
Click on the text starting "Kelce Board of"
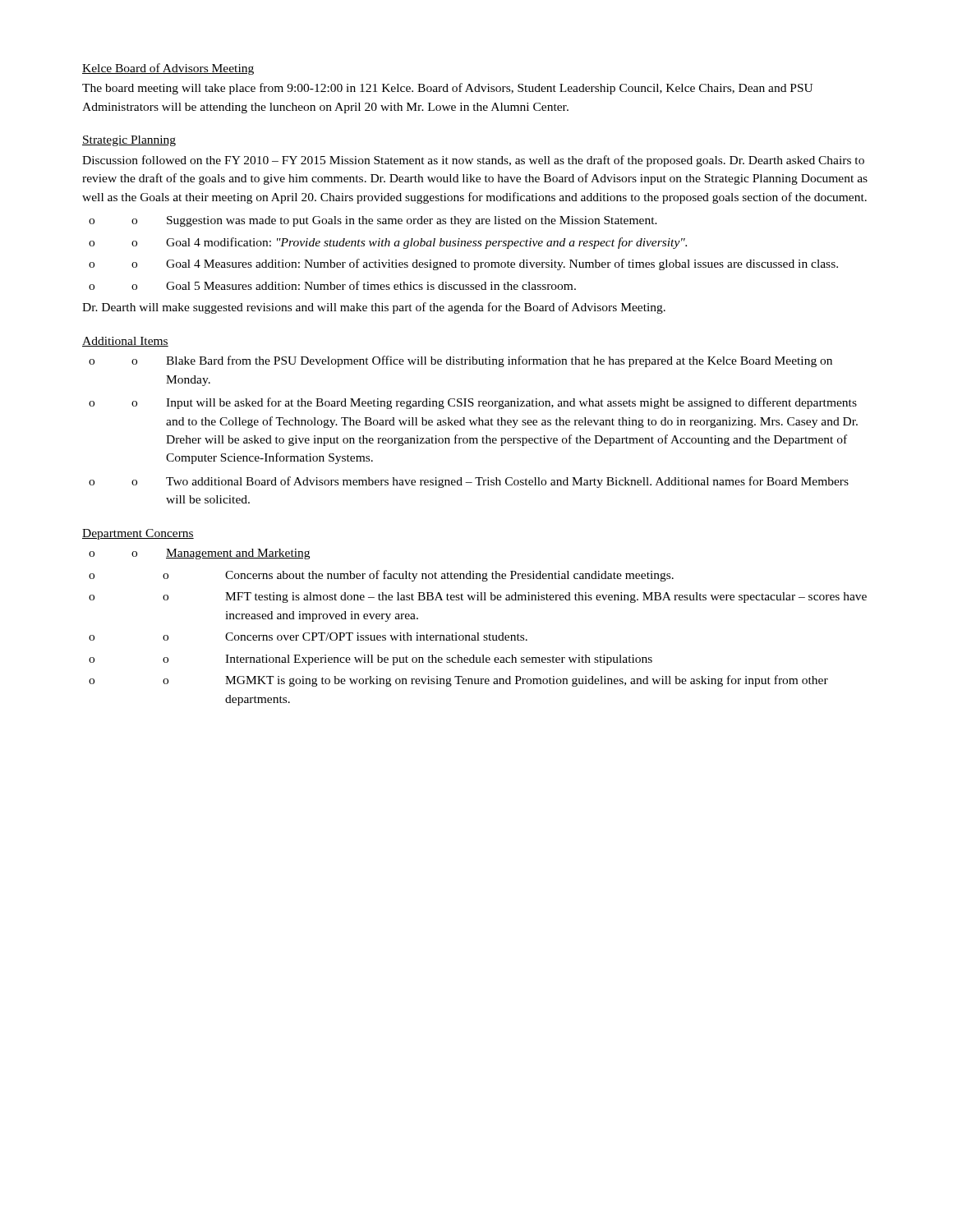point(168,68)
